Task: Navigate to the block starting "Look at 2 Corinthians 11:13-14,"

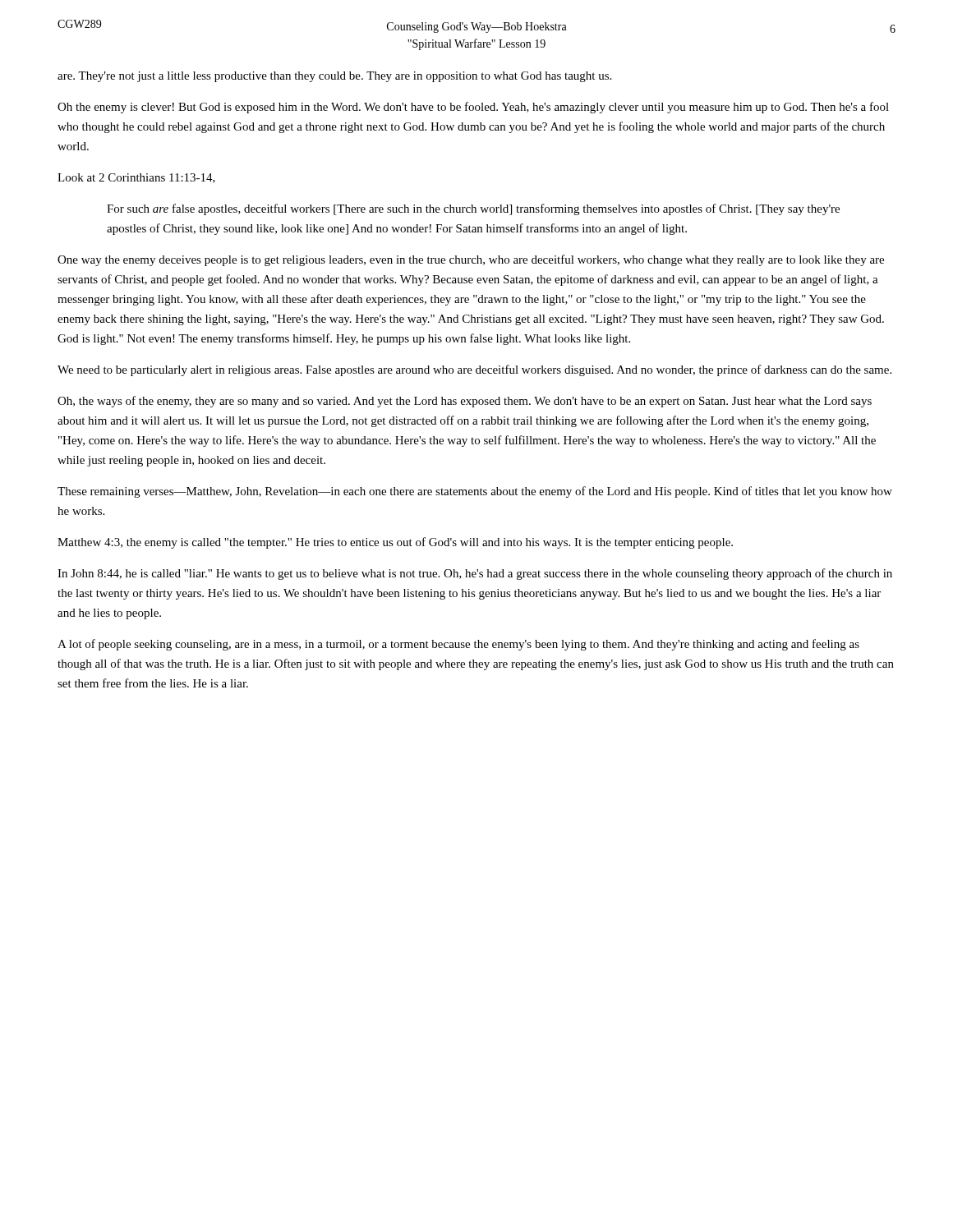Action: pos(137,177)
